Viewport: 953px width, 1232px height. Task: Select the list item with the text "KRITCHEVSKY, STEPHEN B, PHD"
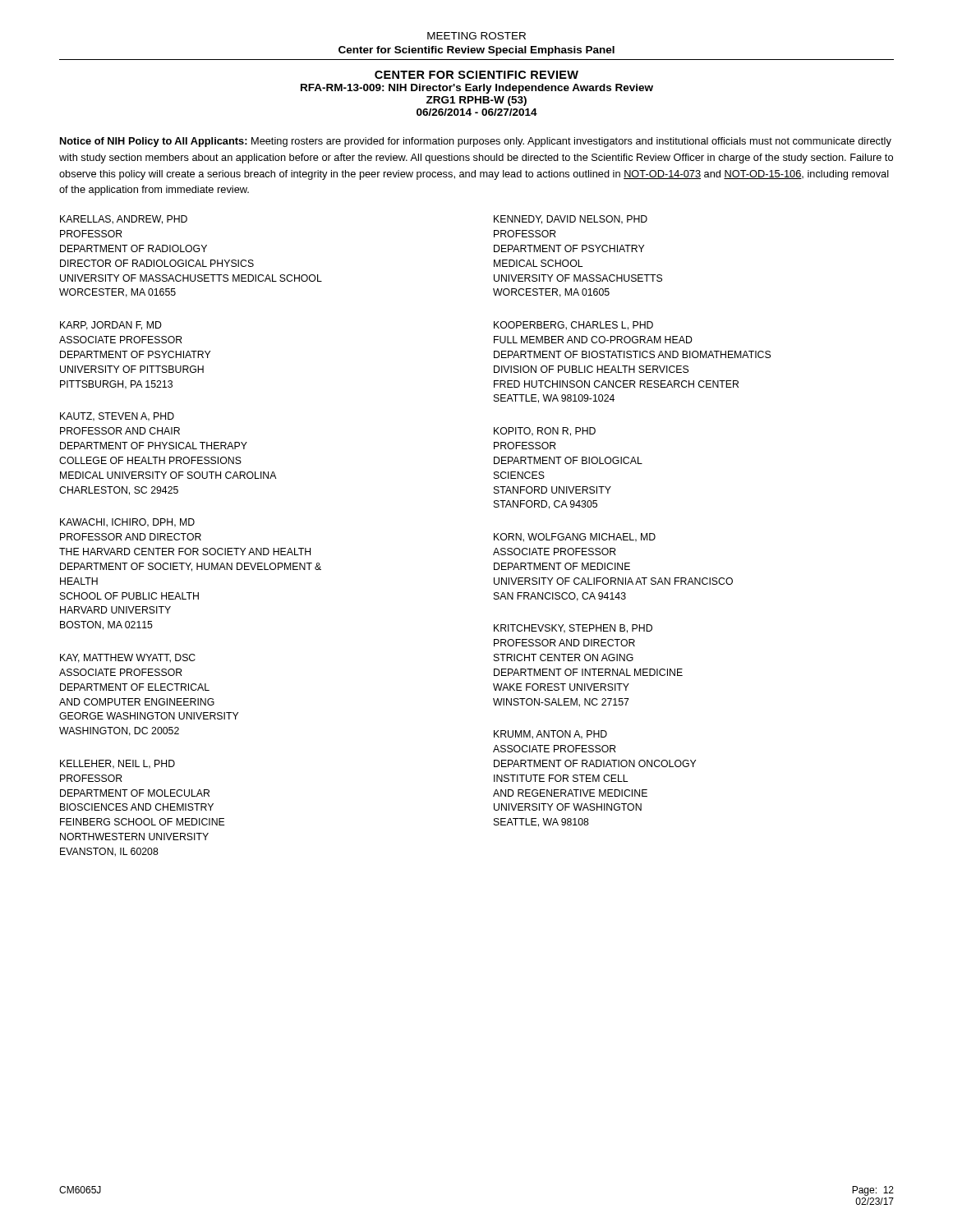coord(588,665)
